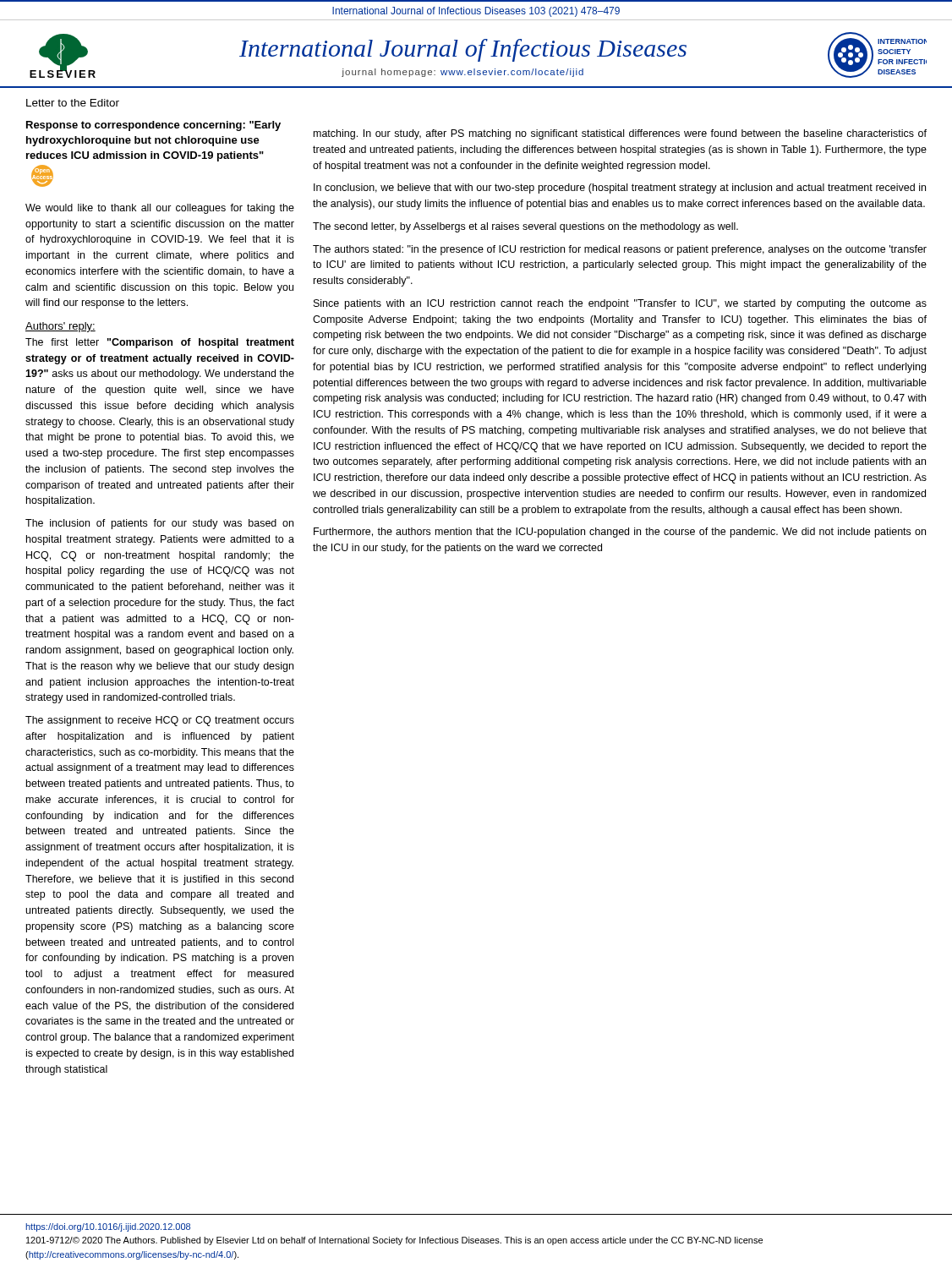
Task: Find the block on this page that starts "The assignment to receive HCQ"
Action: (160, 895)
